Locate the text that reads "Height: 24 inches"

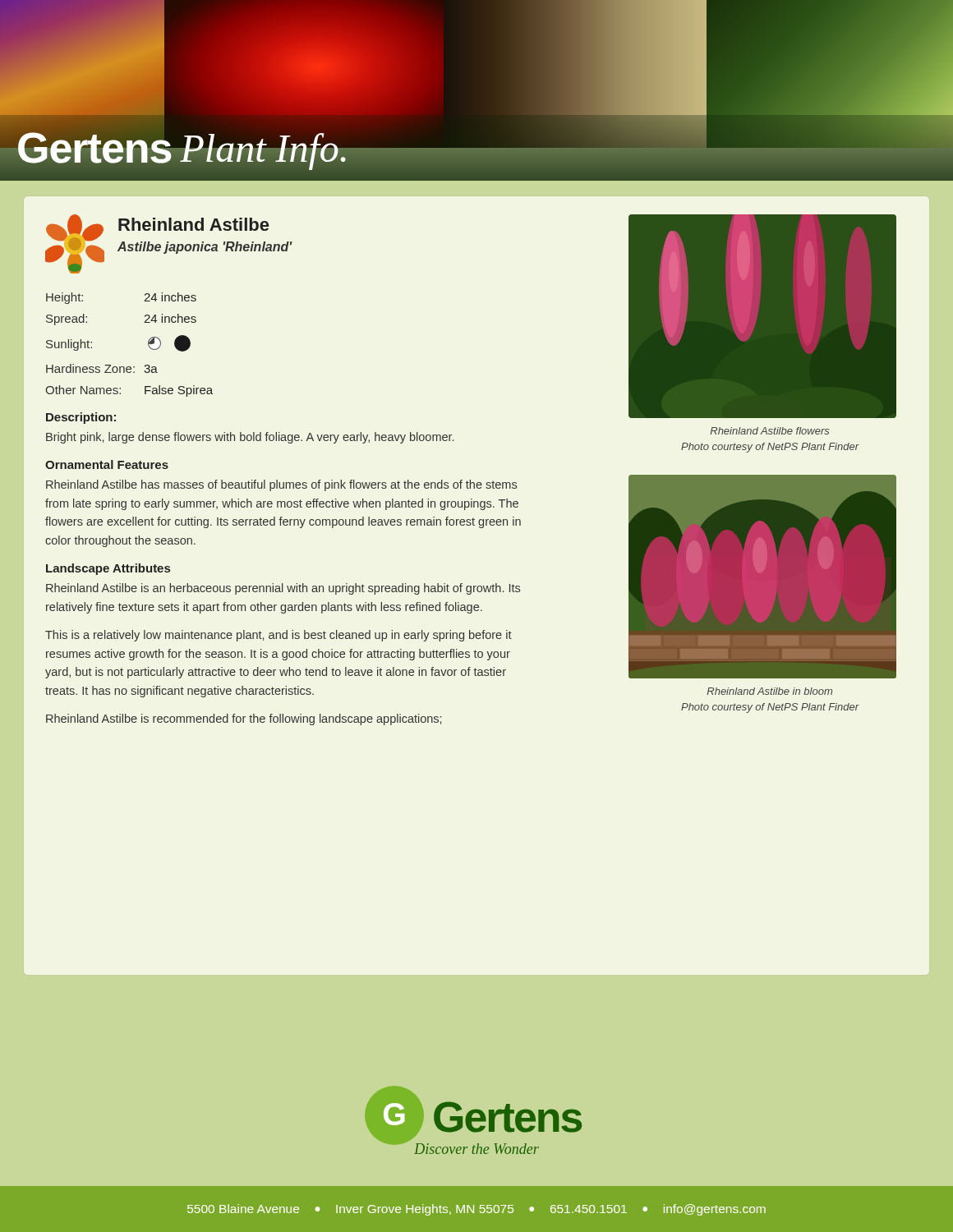point(62,298)
